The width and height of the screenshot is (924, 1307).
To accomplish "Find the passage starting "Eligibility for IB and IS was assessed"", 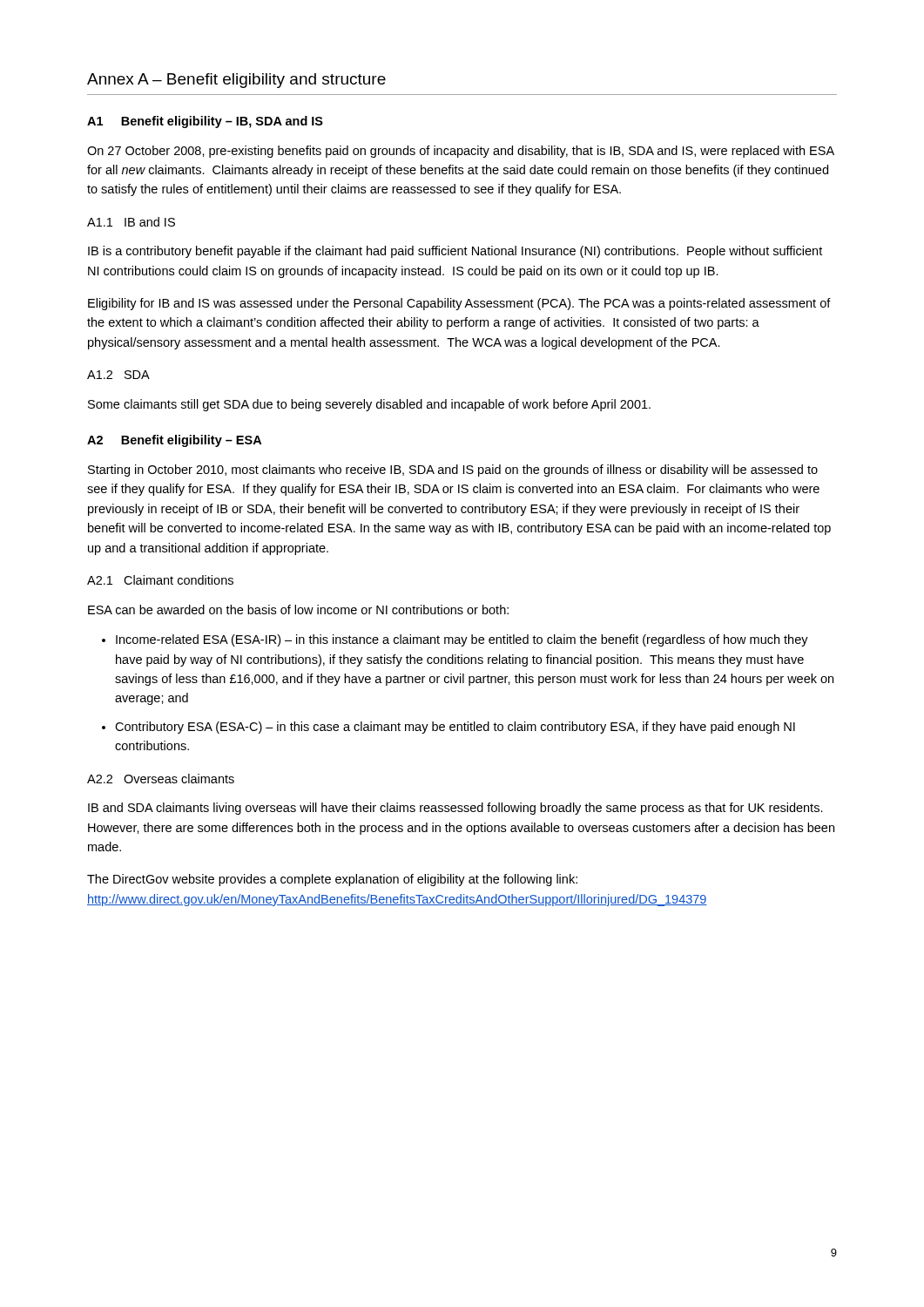I will point(462,323).
